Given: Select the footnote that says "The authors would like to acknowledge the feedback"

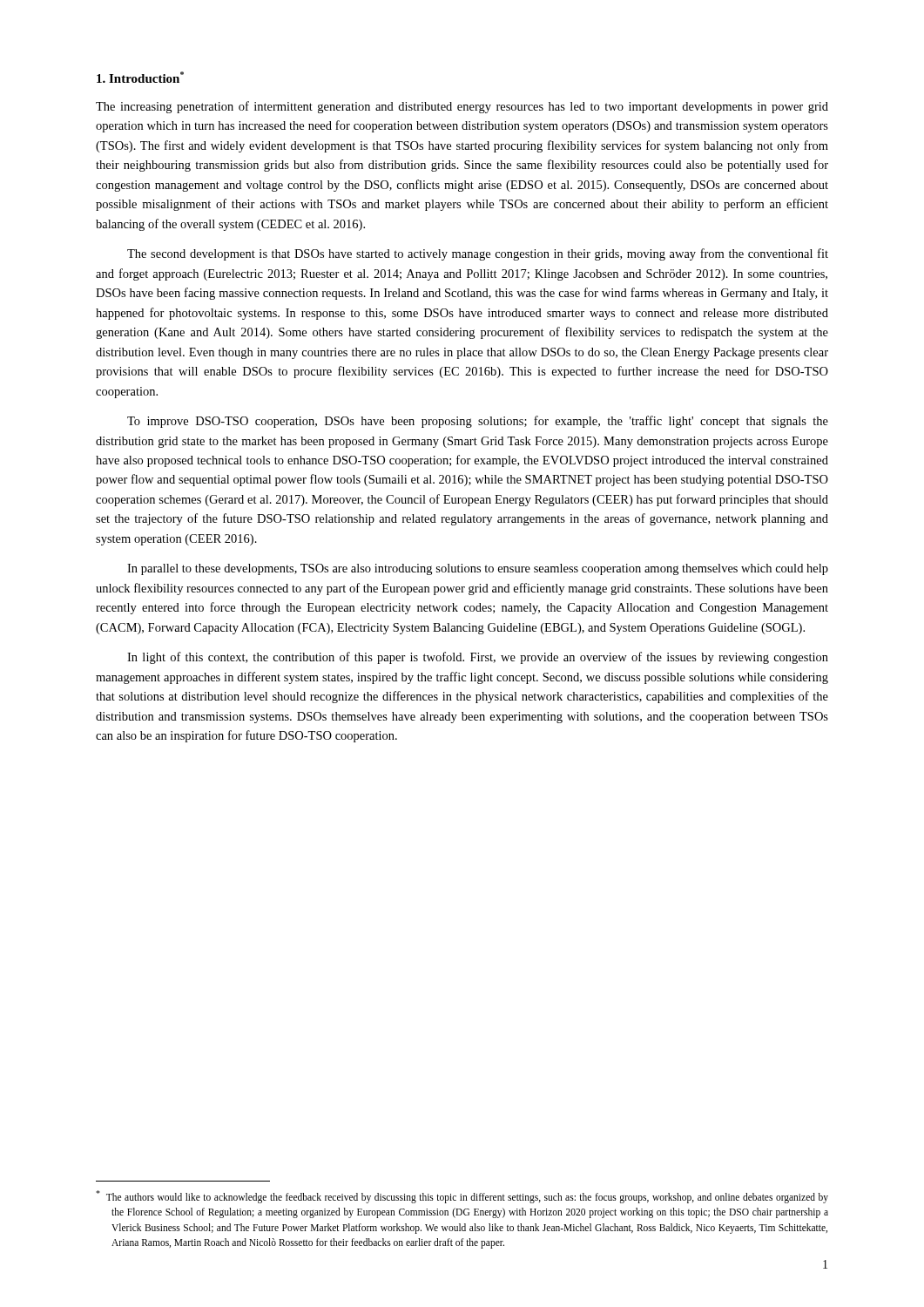Looking at the screenshot, I should pyautogui.click(x=462, y=1218).
